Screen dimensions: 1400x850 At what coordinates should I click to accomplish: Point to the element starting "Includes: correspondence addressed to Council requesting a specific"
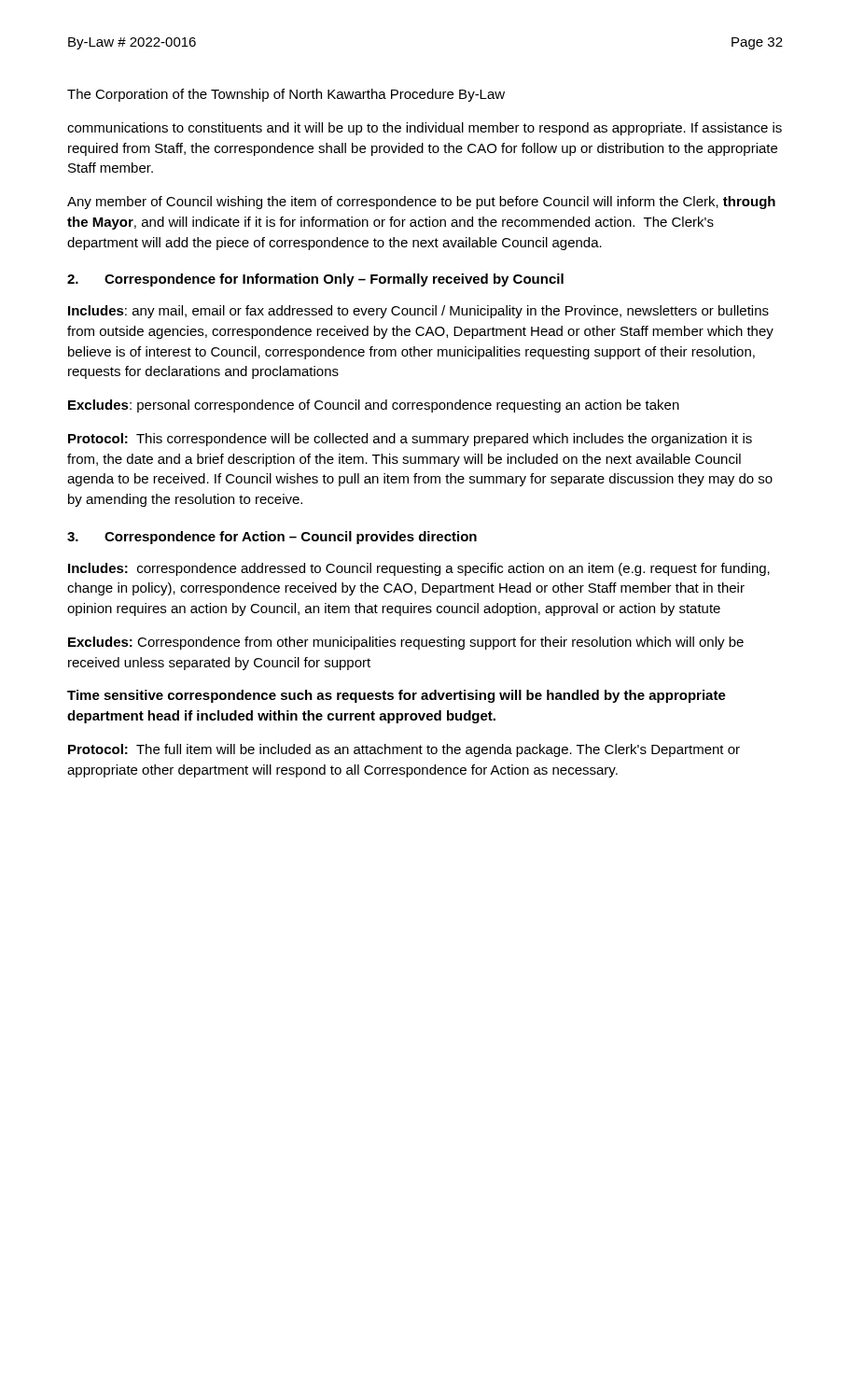419,588
